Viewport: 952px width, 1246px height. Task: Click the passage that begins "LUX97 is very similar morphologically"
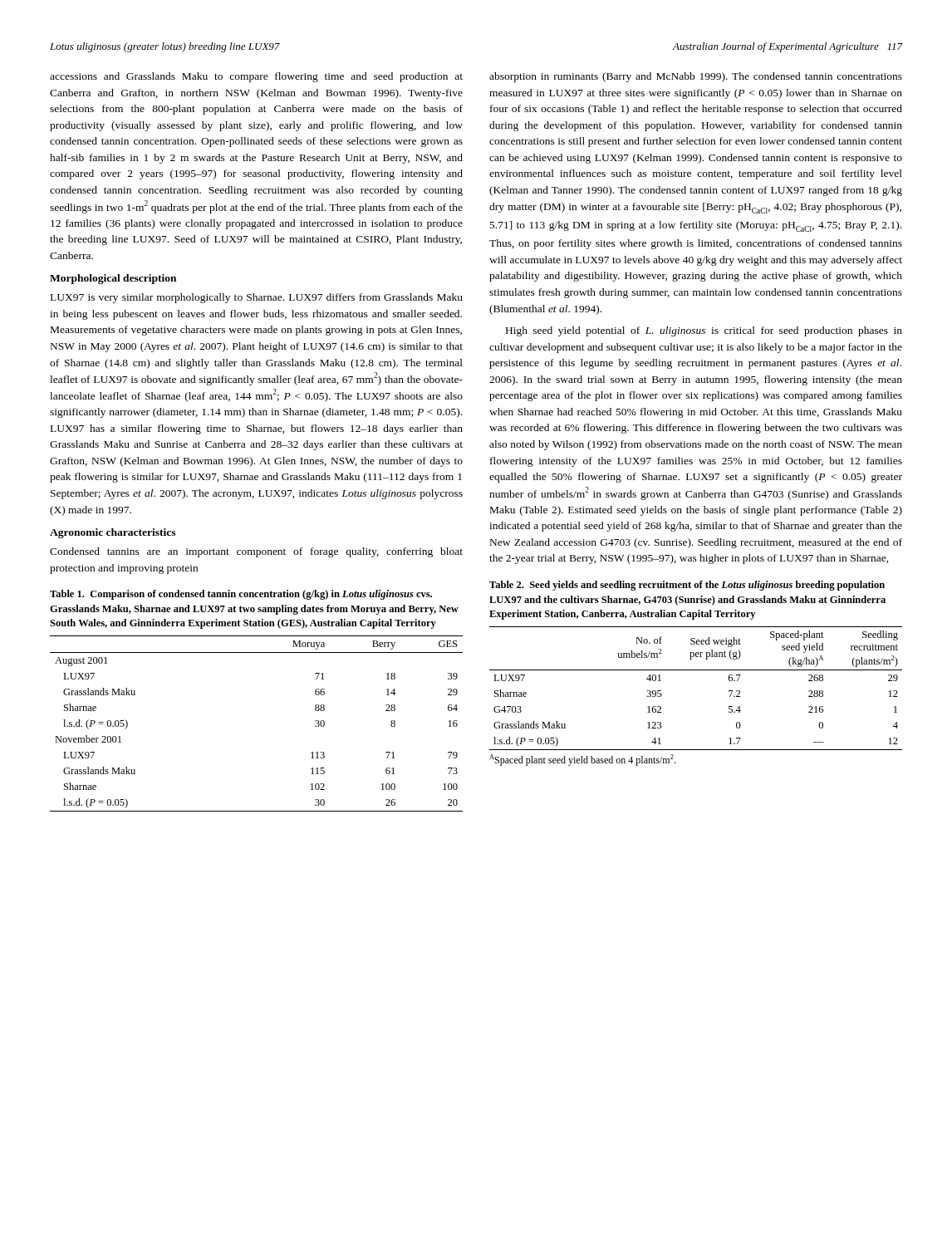256,403
